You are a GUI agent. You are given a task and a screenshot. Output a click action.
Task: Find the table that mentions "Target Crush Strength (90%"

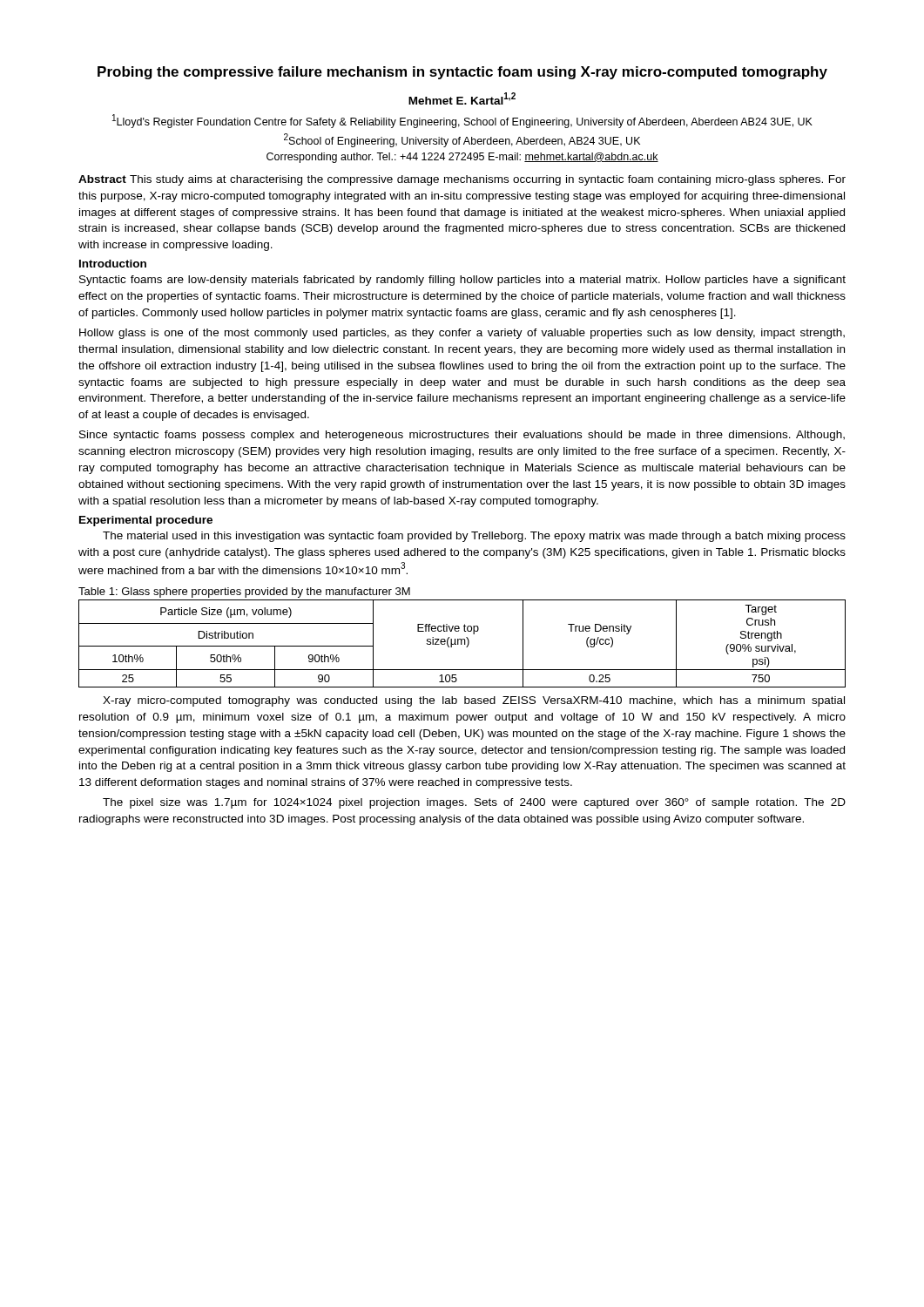click(x=462, y=643)
